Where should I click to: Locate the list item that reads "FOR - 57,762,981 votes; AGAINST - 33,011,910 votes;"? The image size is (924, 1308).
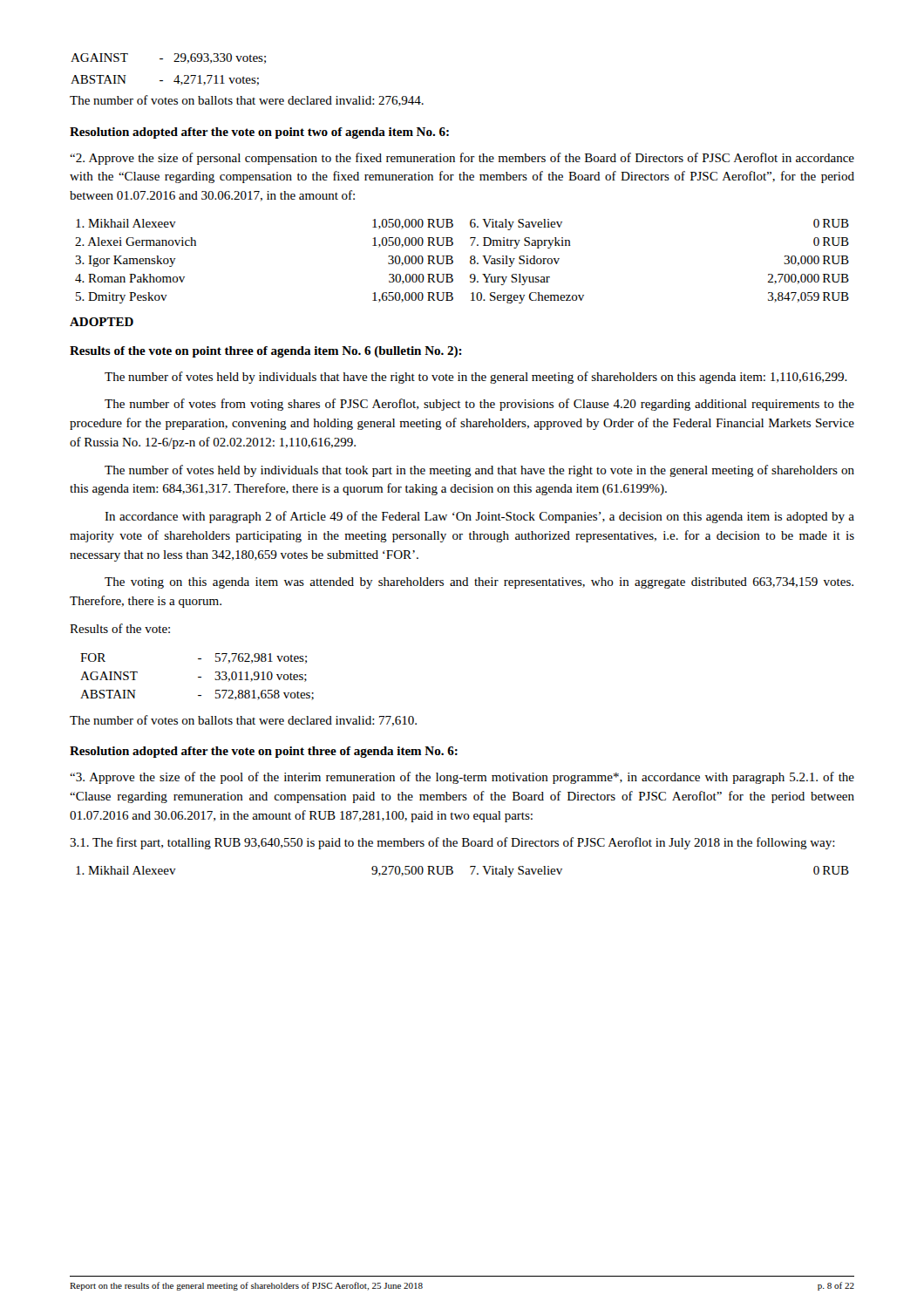(x=243, y=676)
